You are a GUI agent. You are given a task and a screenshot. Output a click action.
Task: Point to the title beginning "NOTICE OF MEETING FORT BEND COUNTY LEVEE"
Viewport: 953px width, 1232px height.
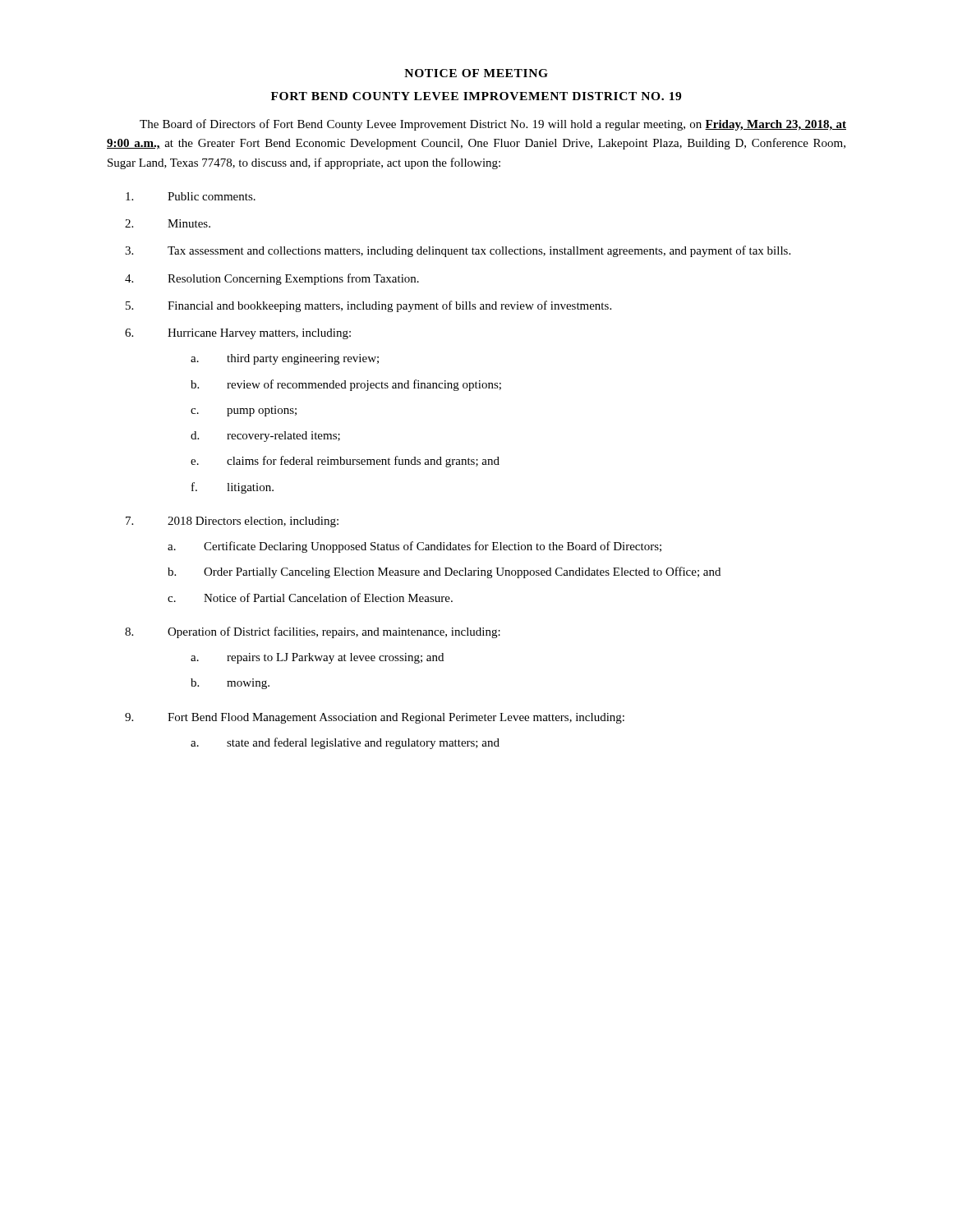(476, 85)
